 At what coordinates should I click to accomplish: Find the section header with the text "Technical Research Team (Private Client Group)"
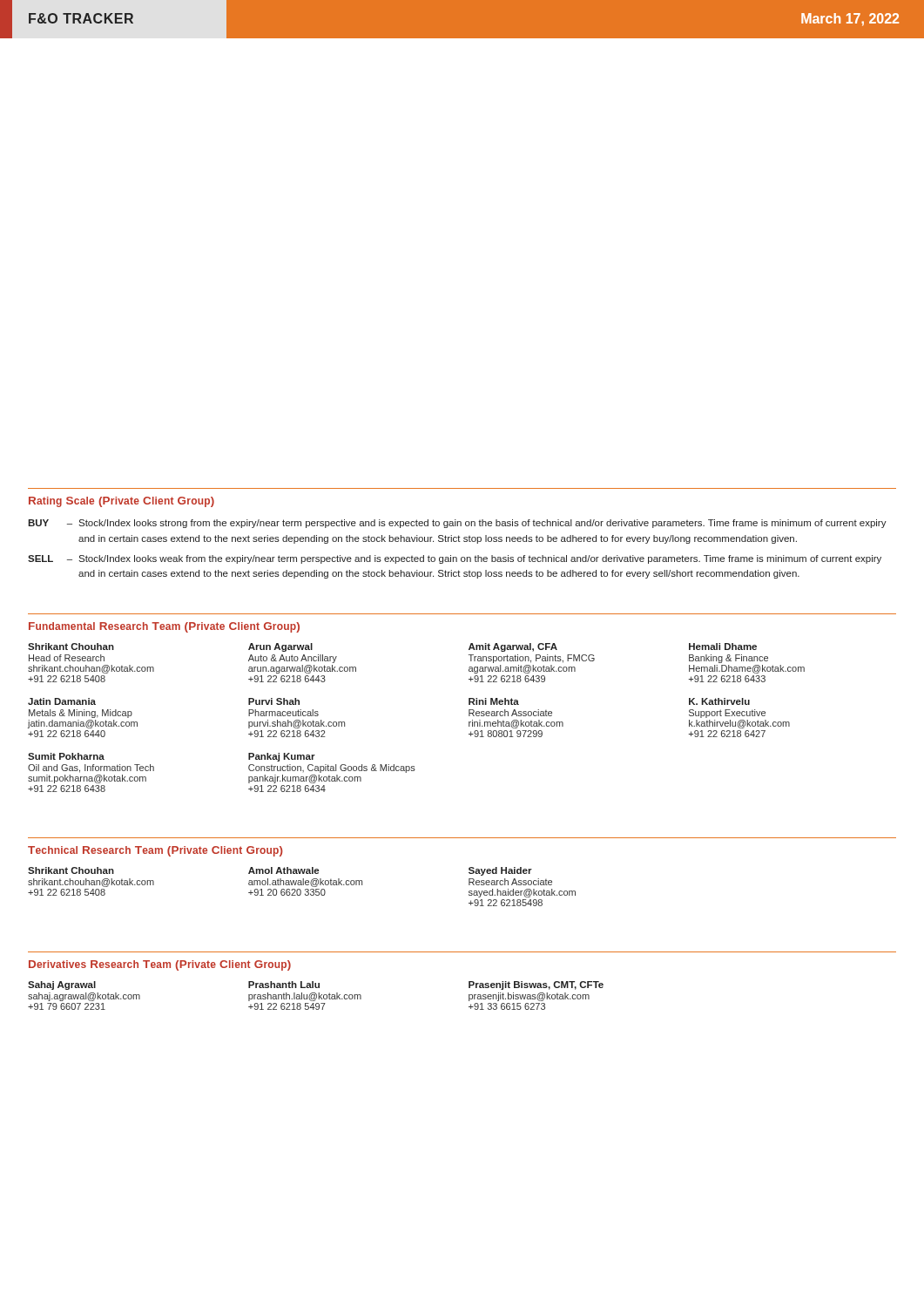(x=155, y=851)
